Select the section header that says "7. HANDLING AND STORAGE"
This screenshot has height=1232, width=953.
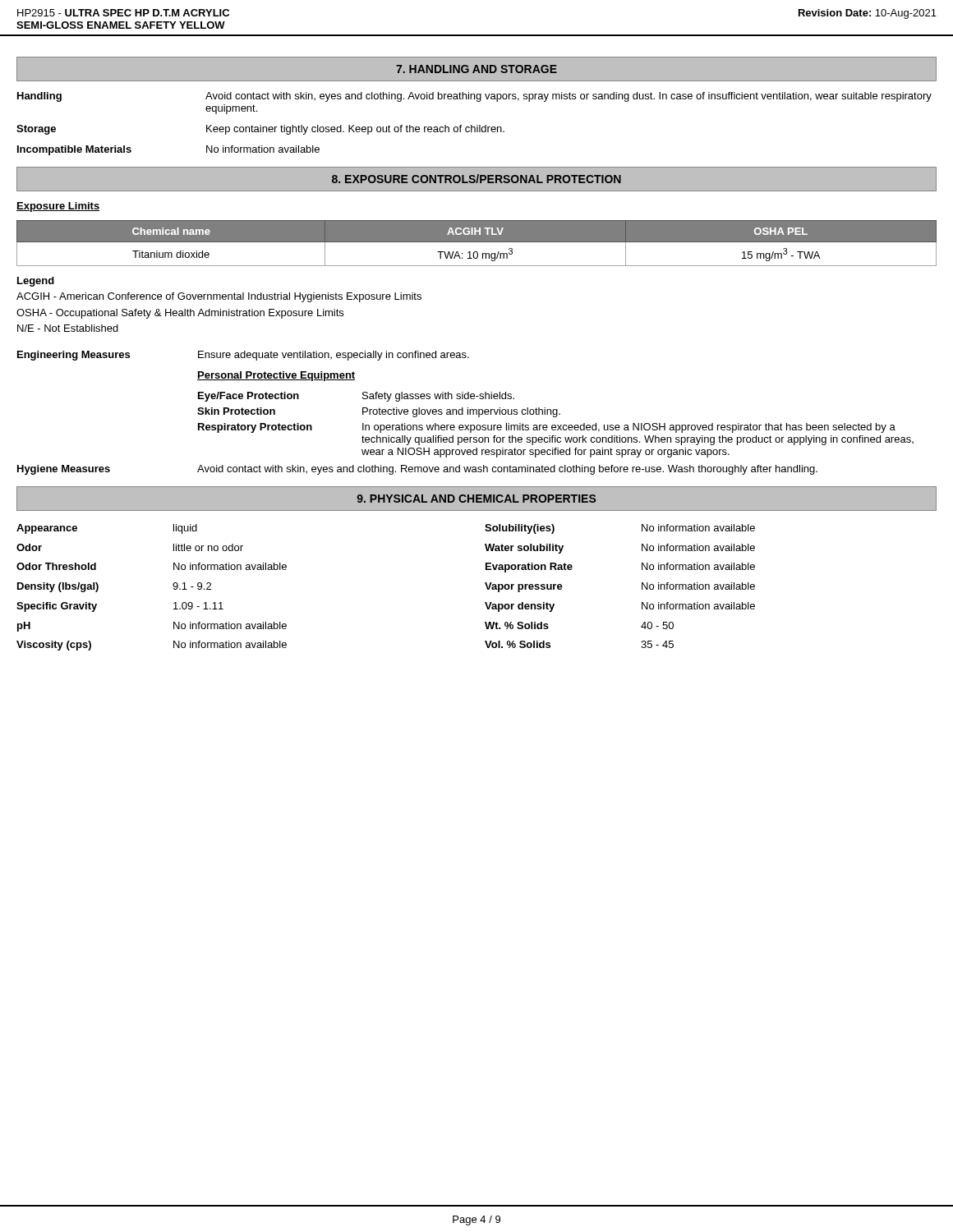click(x=476, y=69)
